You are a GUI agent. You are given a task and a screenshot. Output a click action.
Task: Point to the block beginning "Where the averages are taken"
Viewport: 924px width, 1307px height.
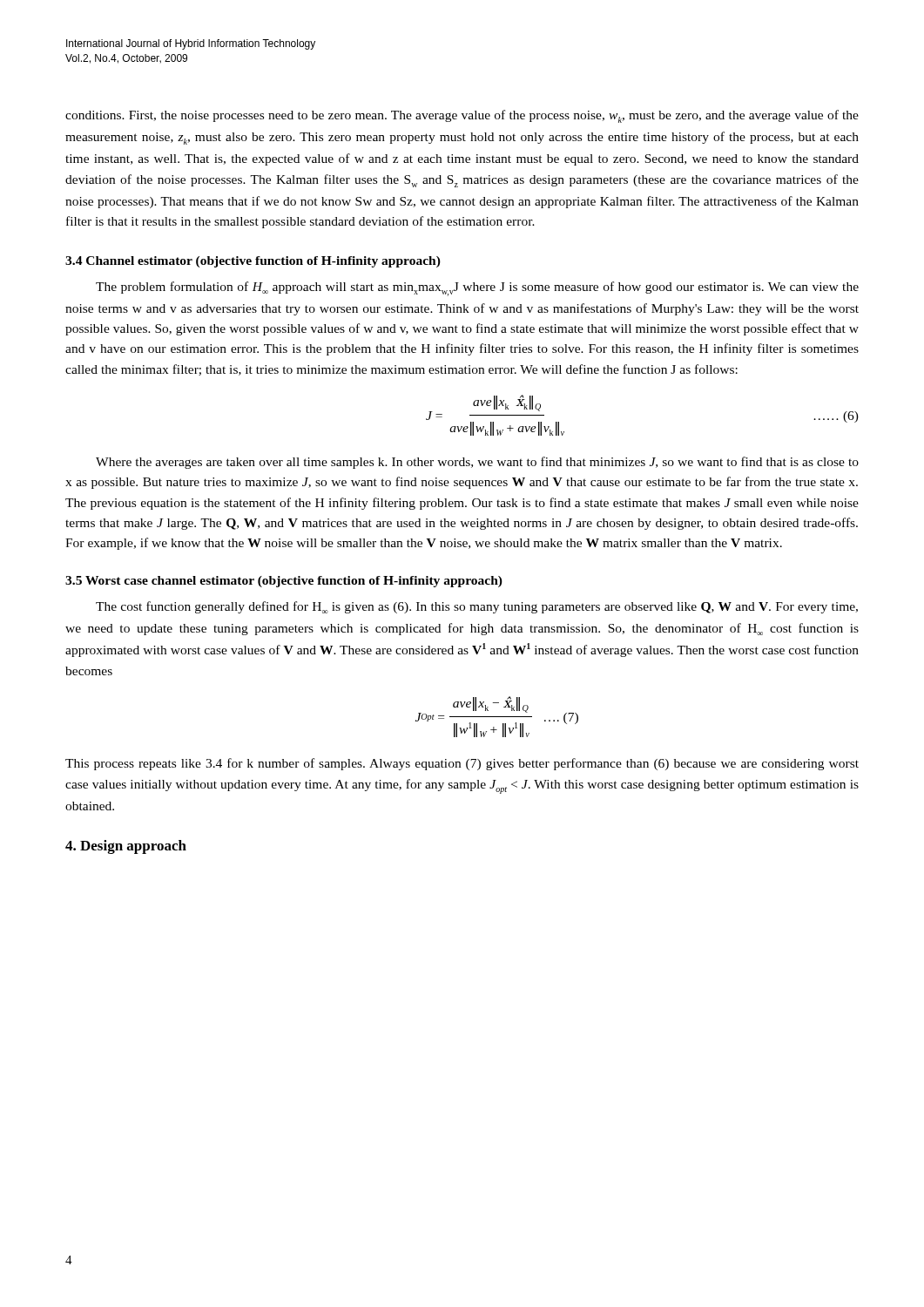pyautogui.click(x=462, y=502)
